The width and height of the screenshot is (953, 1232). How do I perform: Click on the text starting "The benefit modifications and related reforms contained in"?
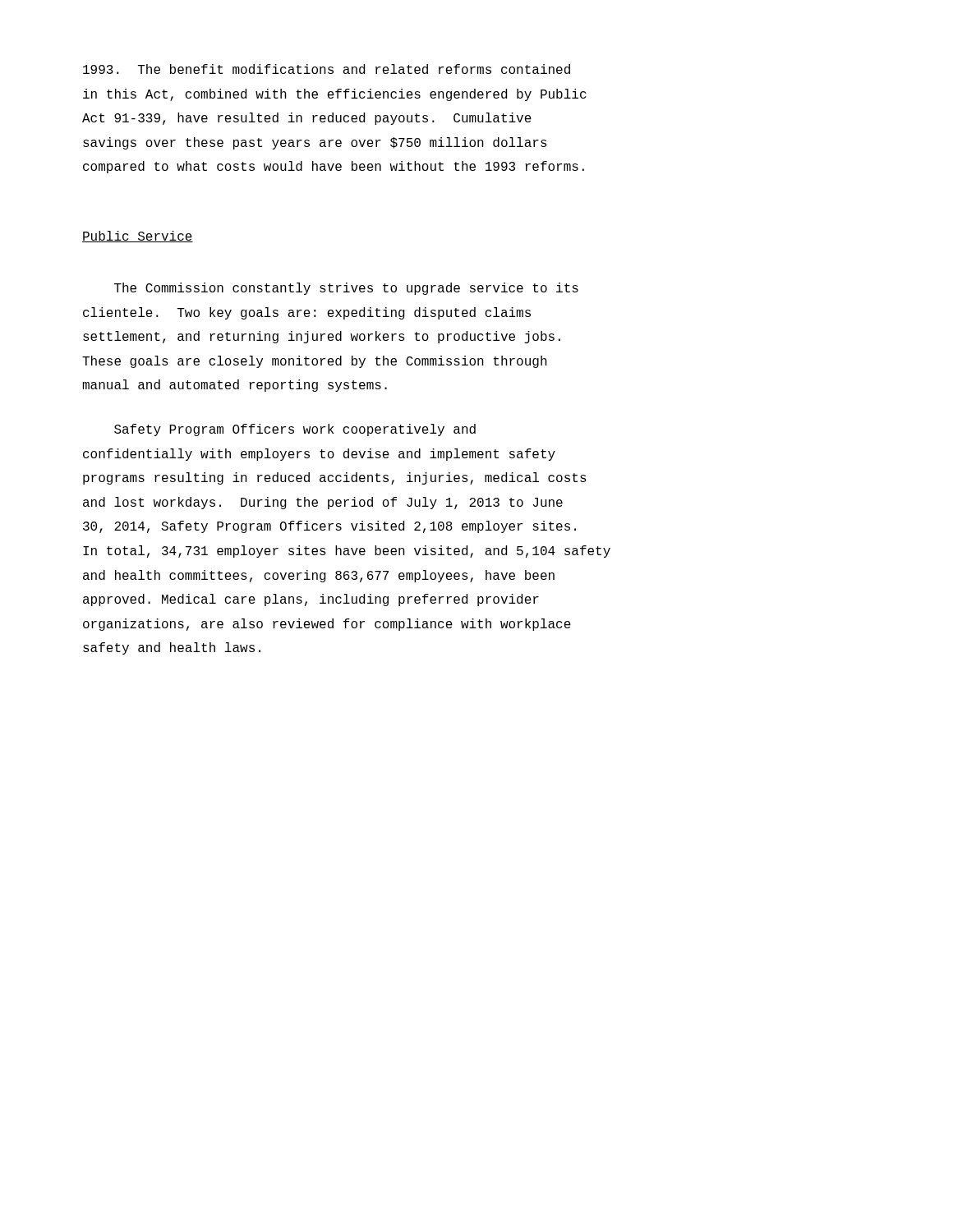(x=335, y=119)
